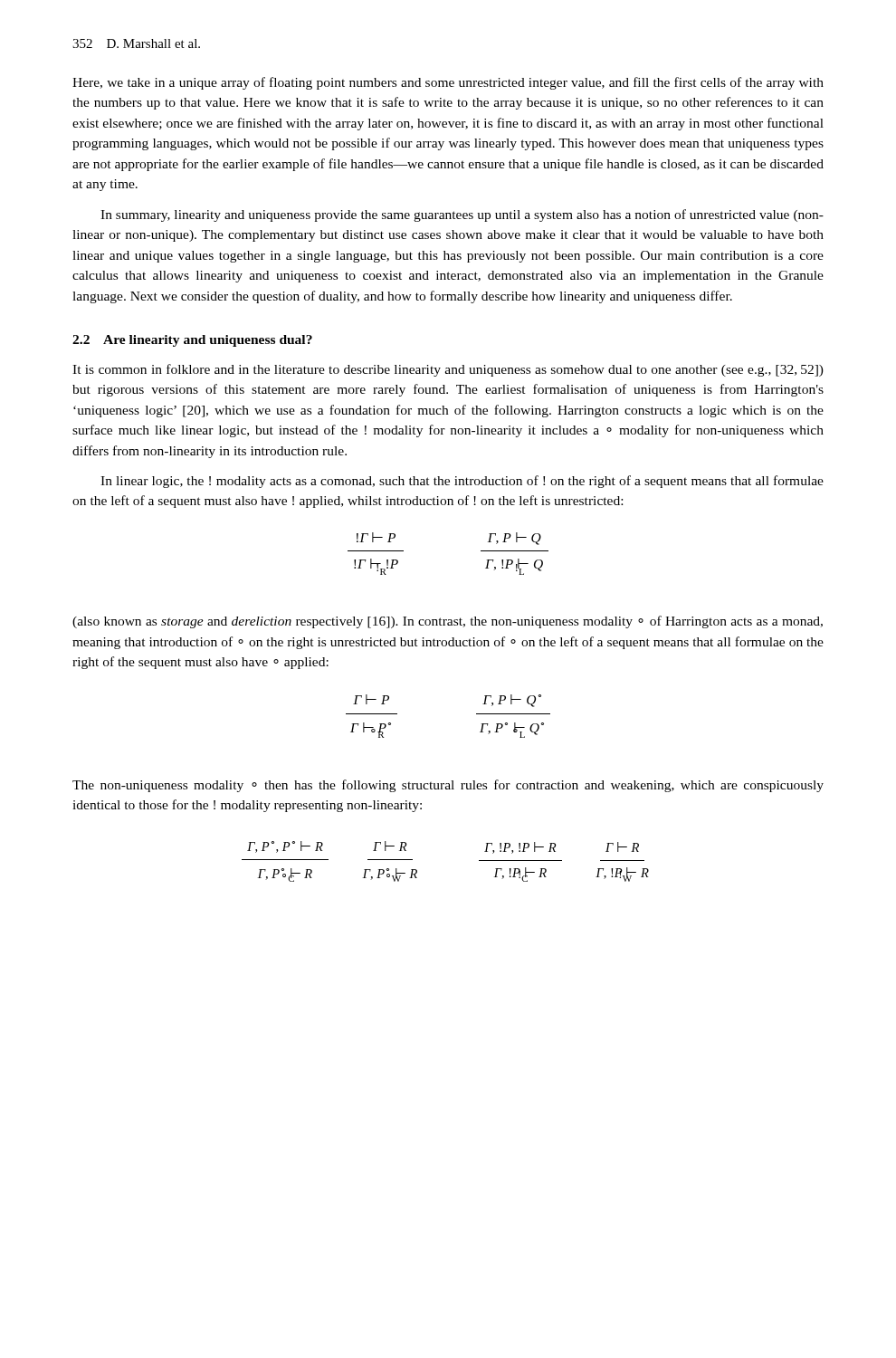The image size is (896, 1358).
Task: Click on the text block starting "It is common in folklore and"
Action: pos(448,409)
